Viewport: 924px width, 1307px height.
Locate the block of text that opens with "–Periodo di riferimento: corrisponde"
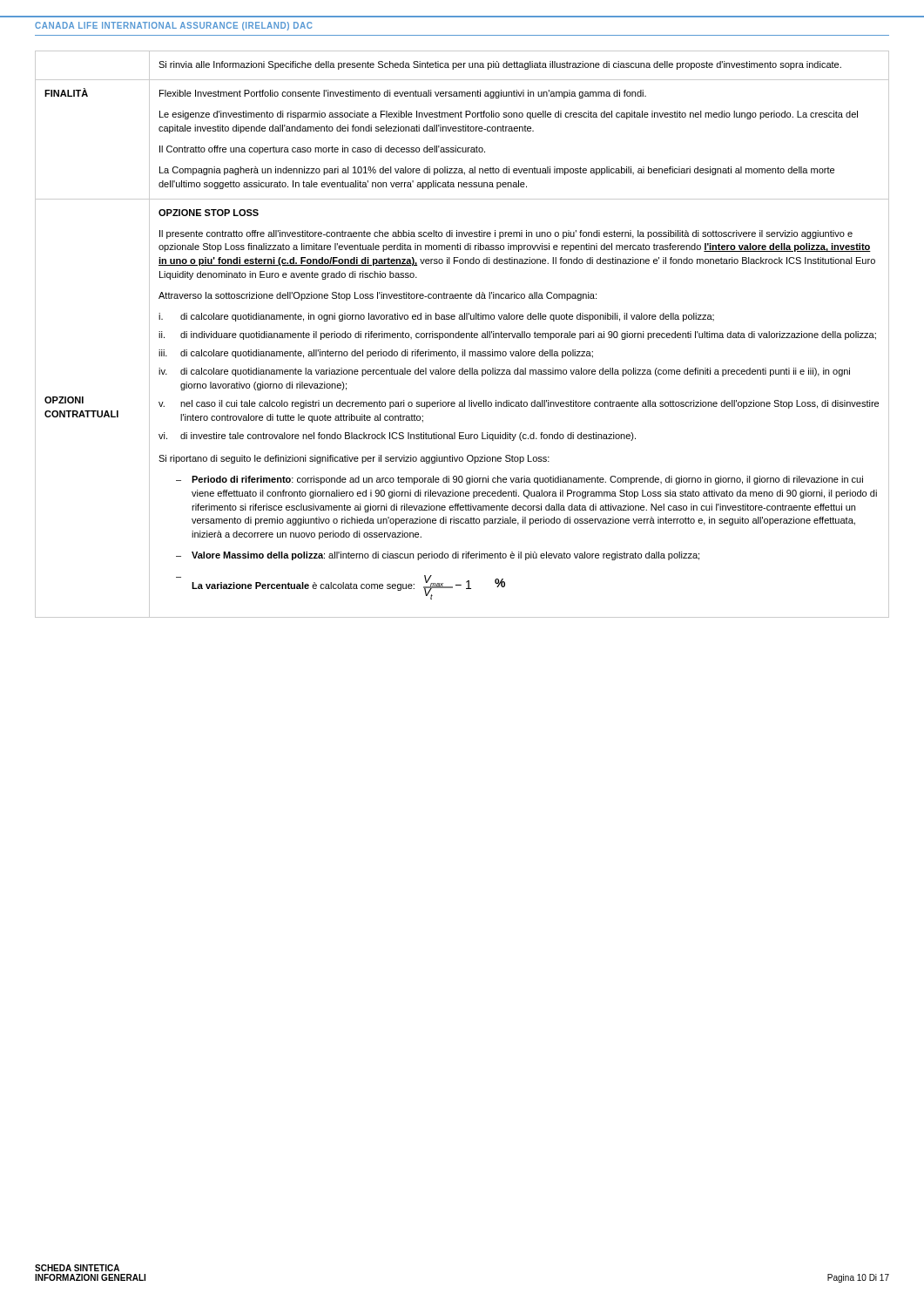(528, 508)
